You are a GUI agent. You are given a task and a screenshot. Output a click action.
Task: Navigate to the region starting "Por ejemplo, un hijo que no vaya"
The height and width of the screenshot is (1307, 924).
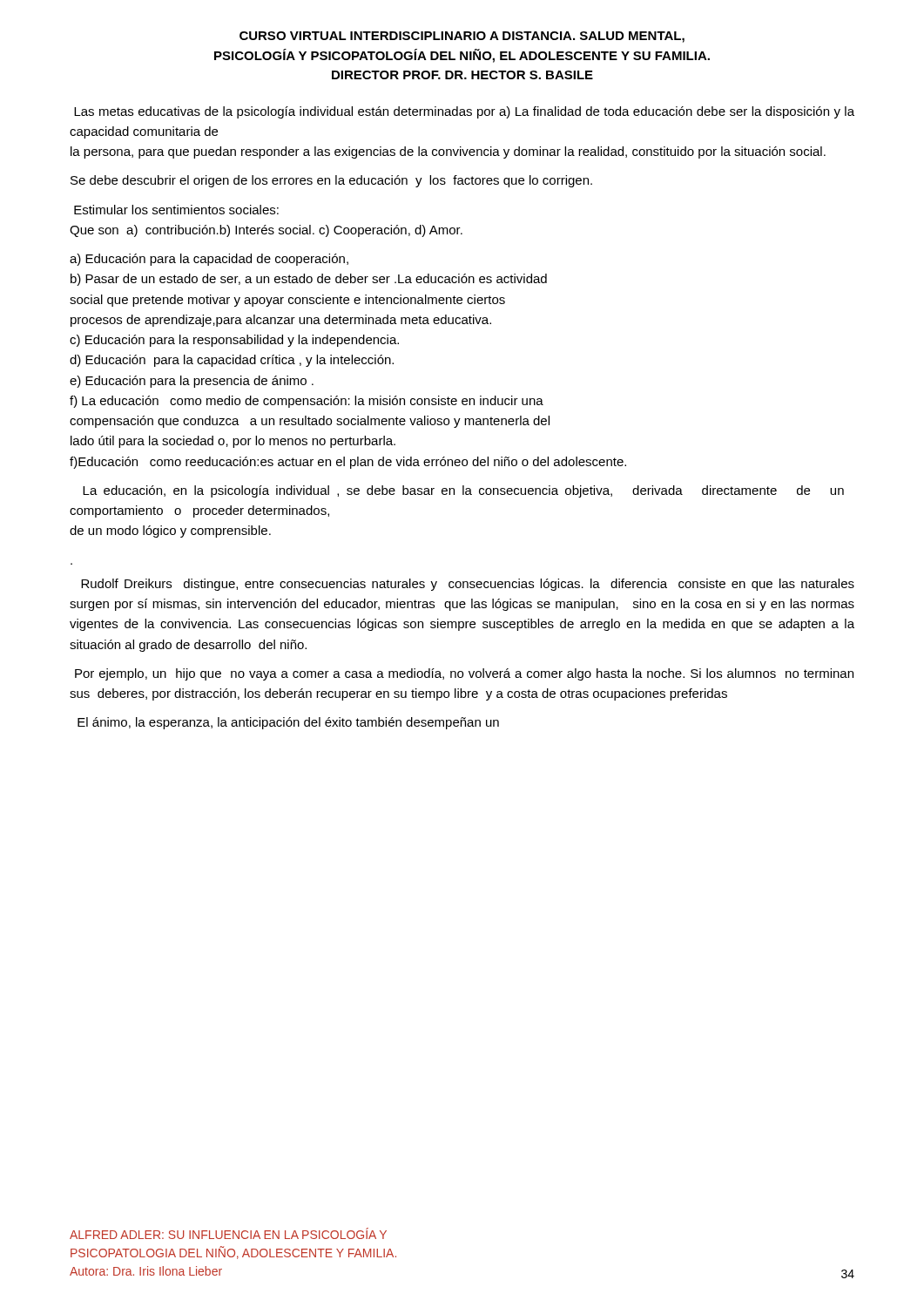tap(462, 683)
